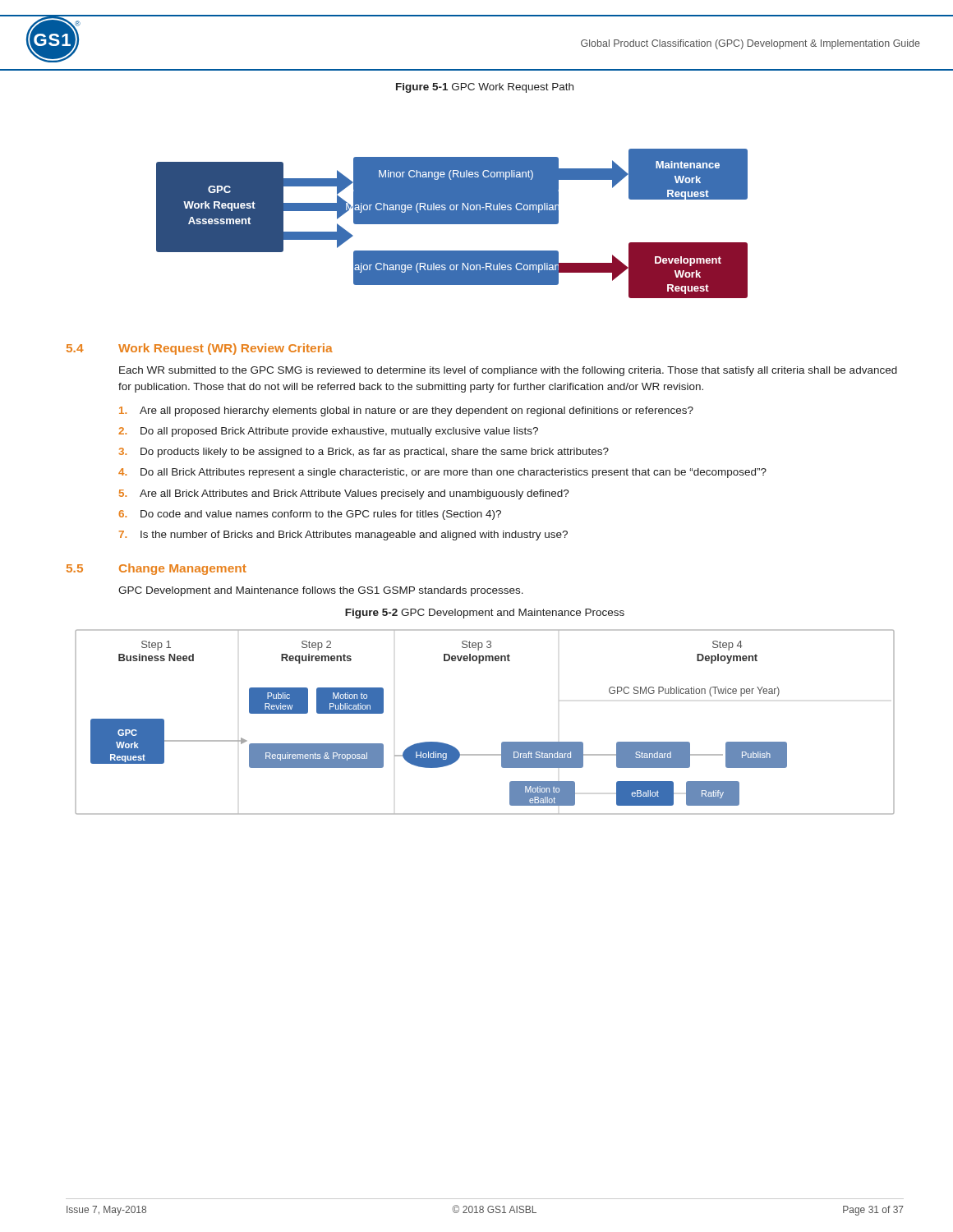Find the element starting "7. Is the number"
This screenshot has height=1232, width=953.
511,535
